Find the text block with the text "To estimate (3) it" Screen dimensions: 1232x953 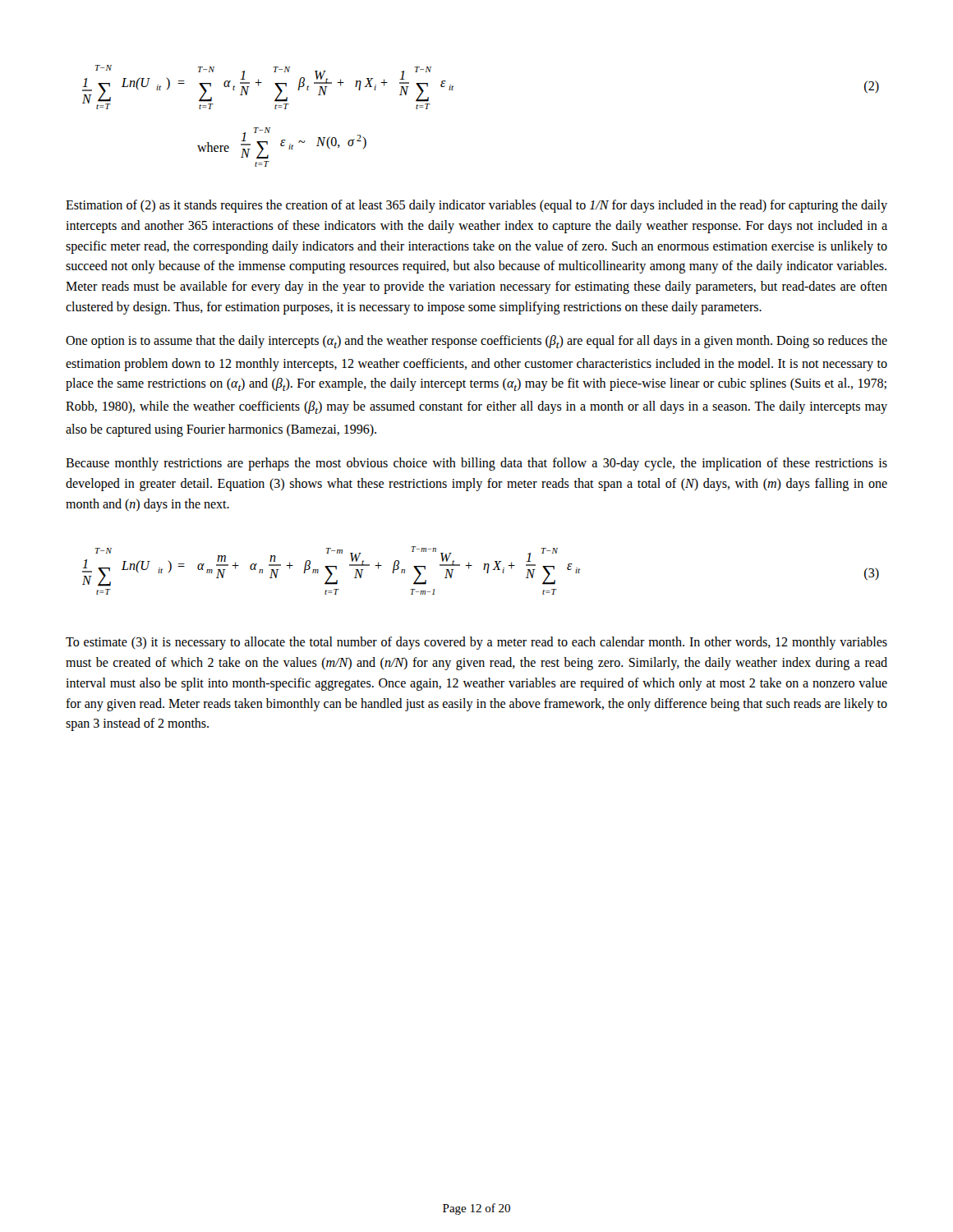click(x=476, y=683)
